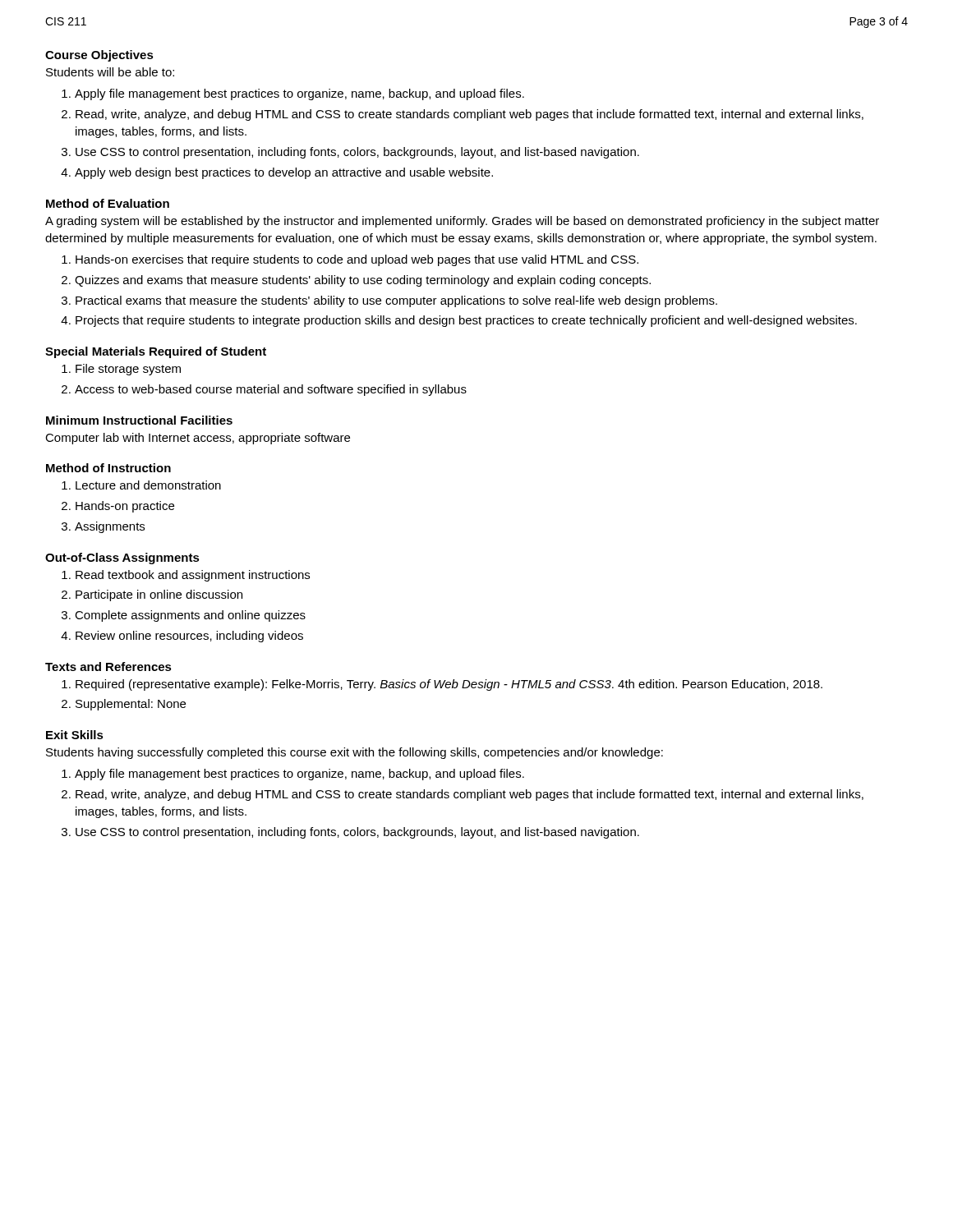The height and width of the screenshot is (1232, 953).
Task: Select the passage starting "Supplemental: None"
Action: click(131, 704)
